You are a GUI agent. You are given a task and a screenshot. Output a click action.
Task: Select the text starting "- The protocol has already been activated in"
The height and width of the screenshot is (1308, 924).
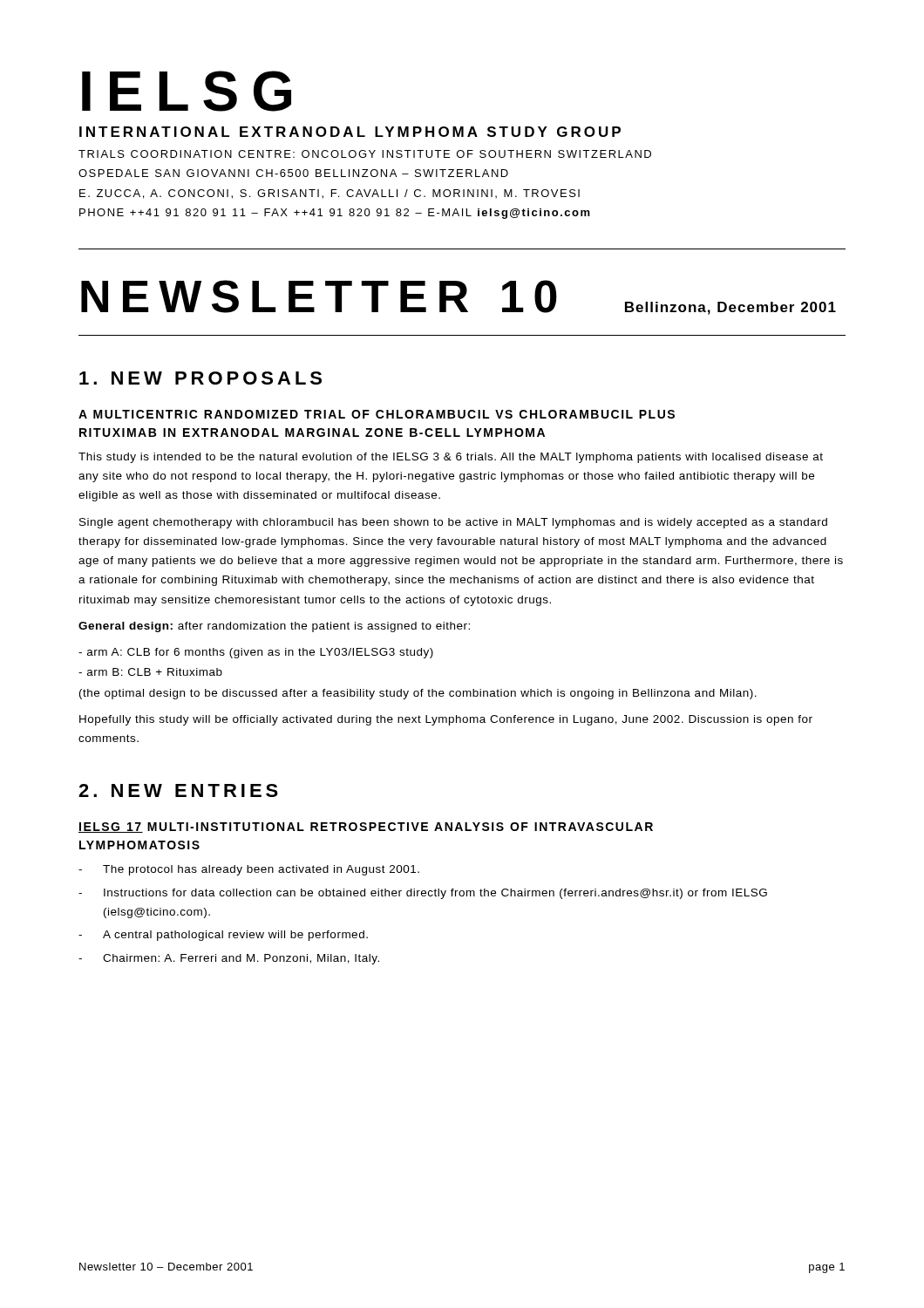[249, 870]
